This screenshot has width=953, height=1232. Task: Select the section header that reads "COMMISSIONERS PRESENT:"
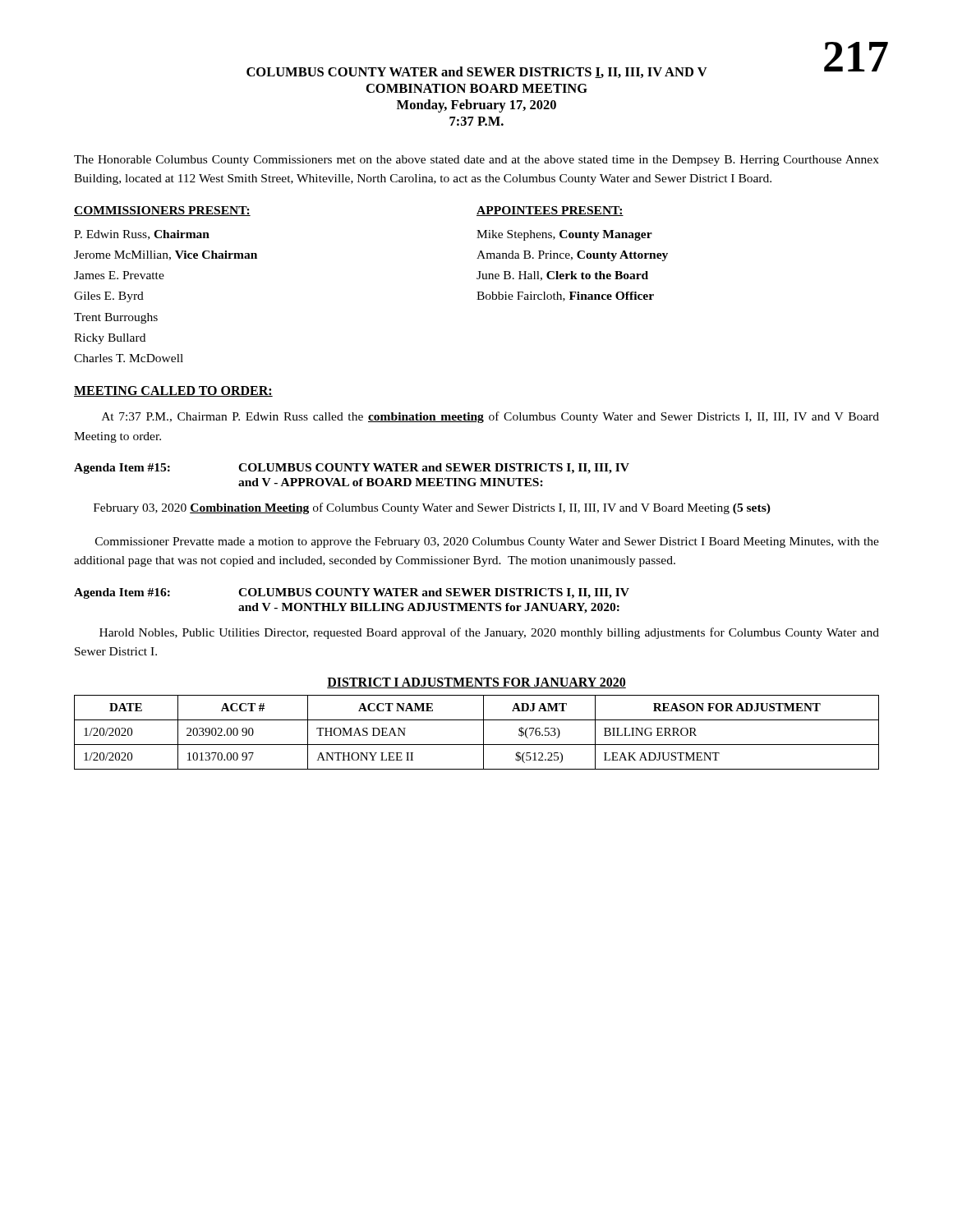[162, 209]
